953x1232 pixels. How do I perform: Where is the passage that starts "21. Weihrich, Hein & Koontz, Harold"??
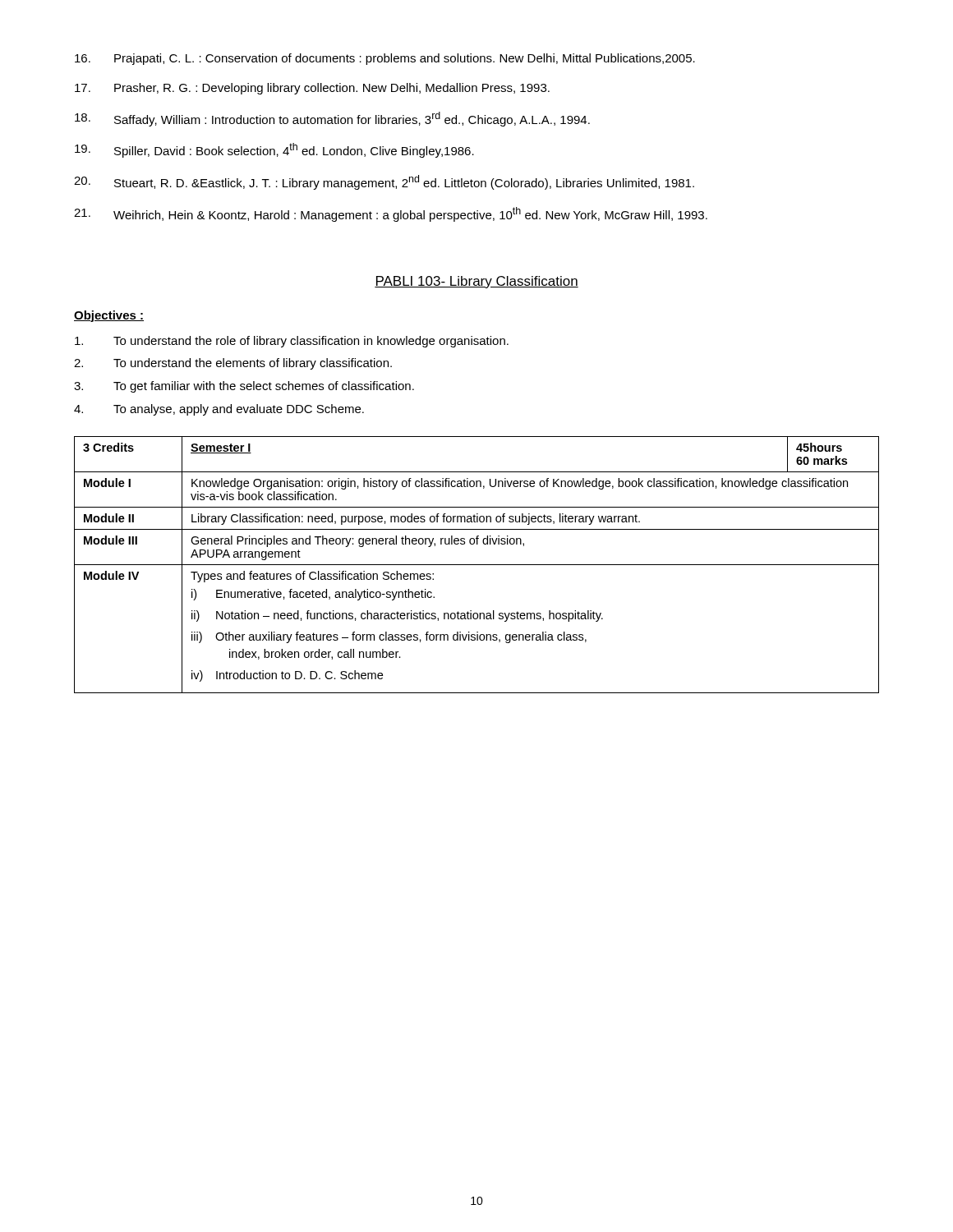point(476,214)
